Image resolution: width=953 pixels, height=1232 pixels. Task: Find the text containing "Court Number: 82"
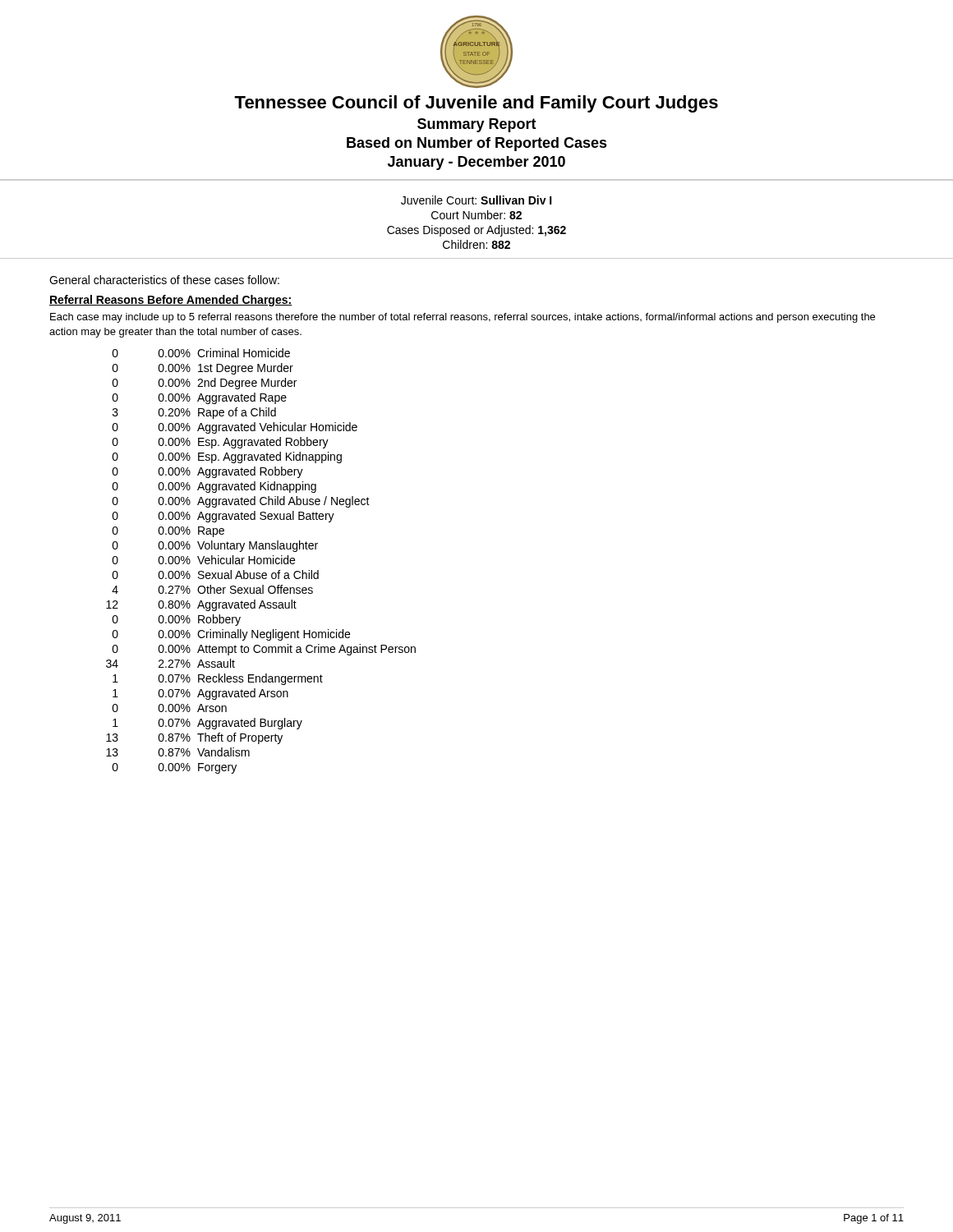pos(476,215)
